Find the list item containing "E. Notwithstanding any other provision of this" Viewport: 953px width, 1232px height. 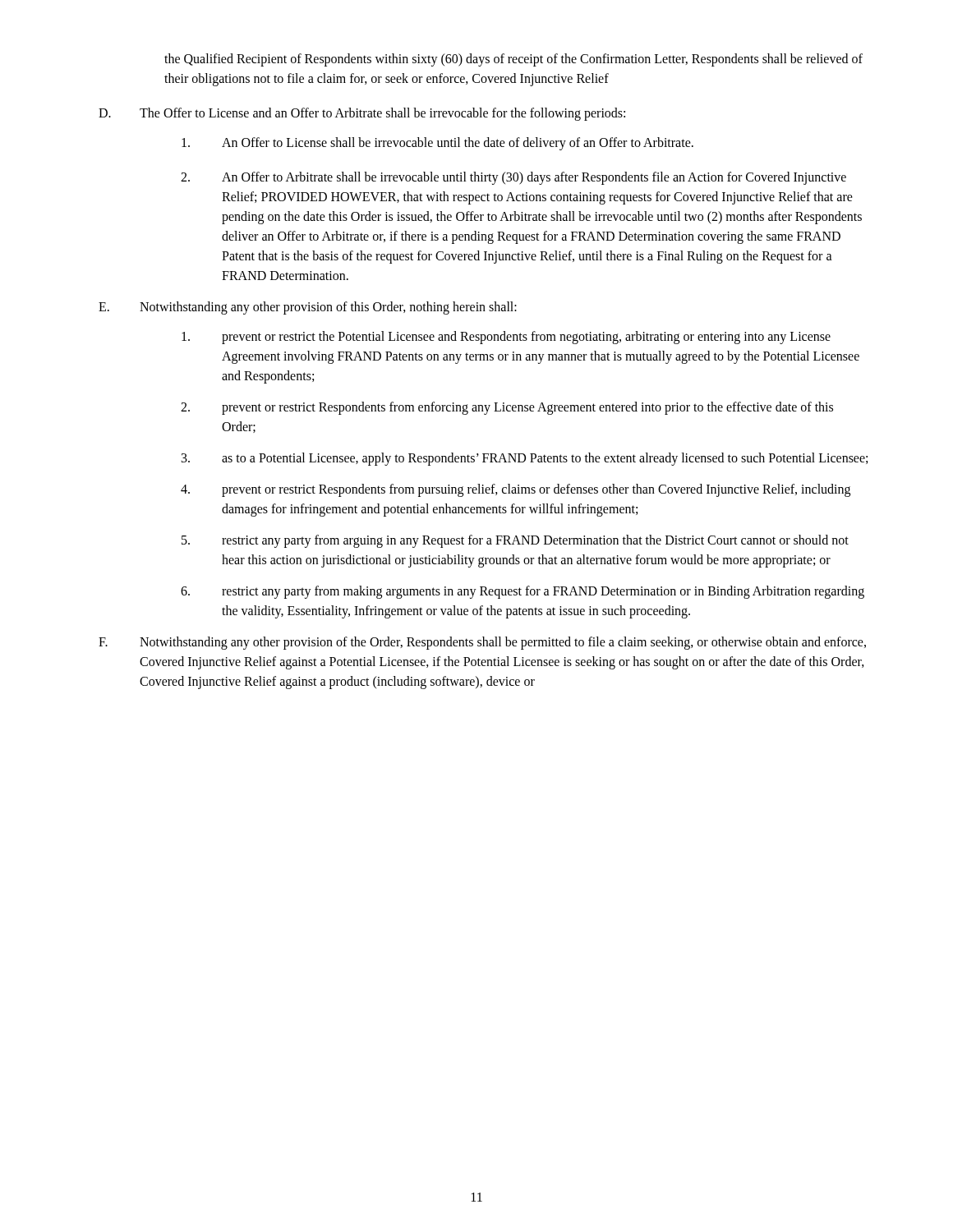click(485, 459)
